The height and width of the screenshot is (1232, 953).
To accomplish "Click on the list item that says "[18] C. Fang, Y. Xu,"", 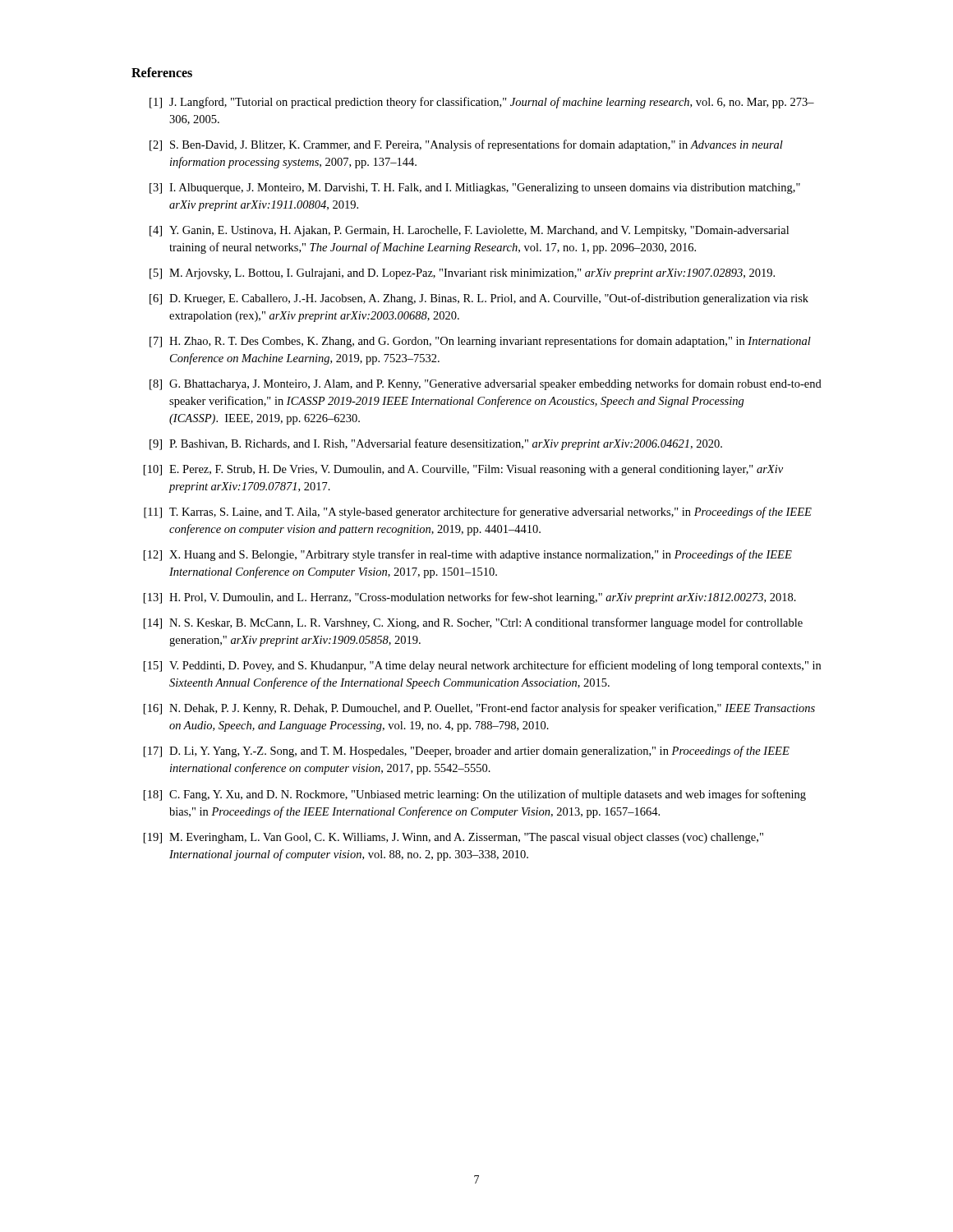I will (476, 803).
